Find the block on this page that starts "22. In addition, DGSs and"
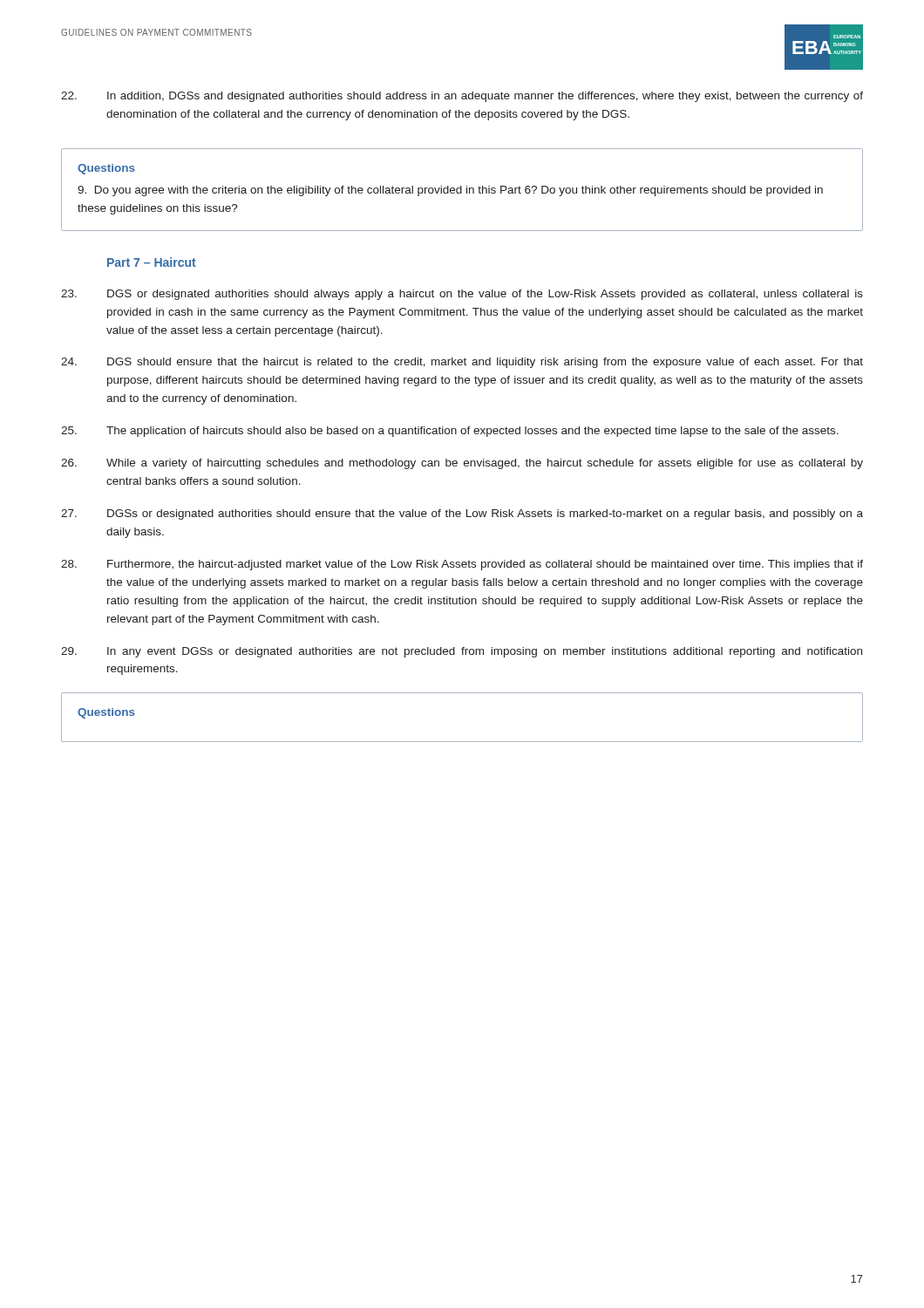 tap(462, 105)
